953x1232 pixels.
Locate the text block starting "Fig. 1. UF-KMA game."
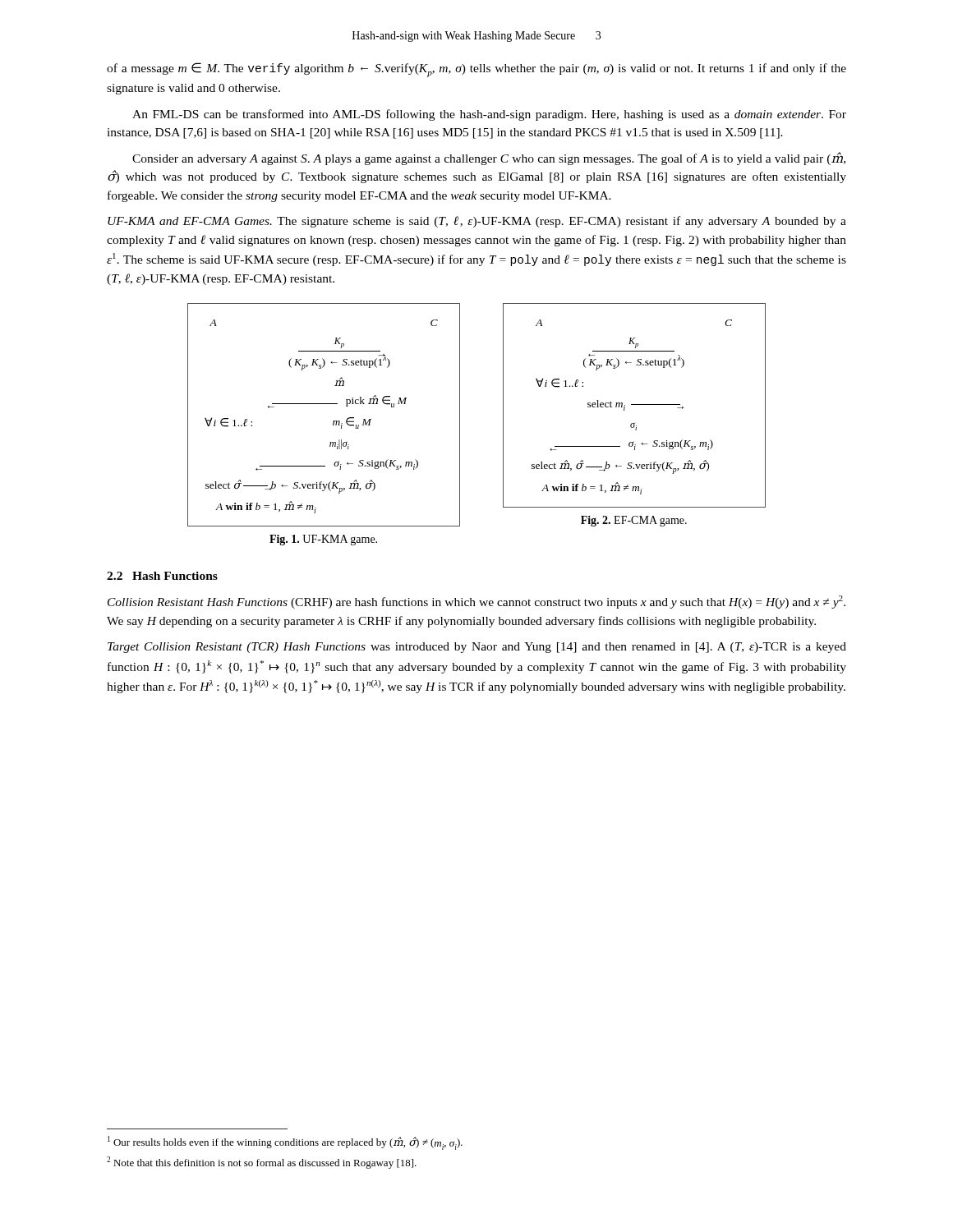tap(324, 539)
